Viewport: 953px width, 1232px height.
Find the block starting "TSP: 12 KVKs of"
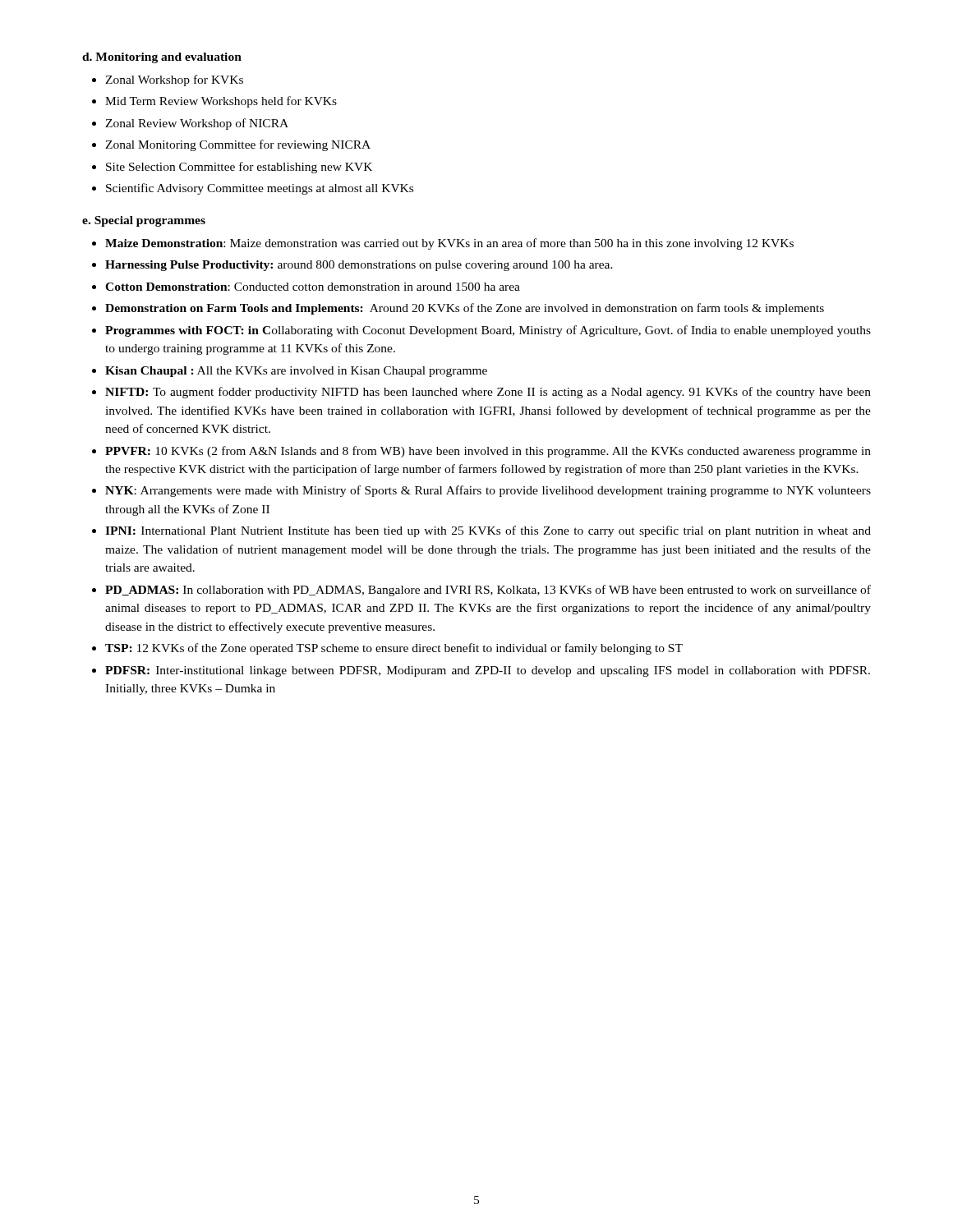[488, 648]
